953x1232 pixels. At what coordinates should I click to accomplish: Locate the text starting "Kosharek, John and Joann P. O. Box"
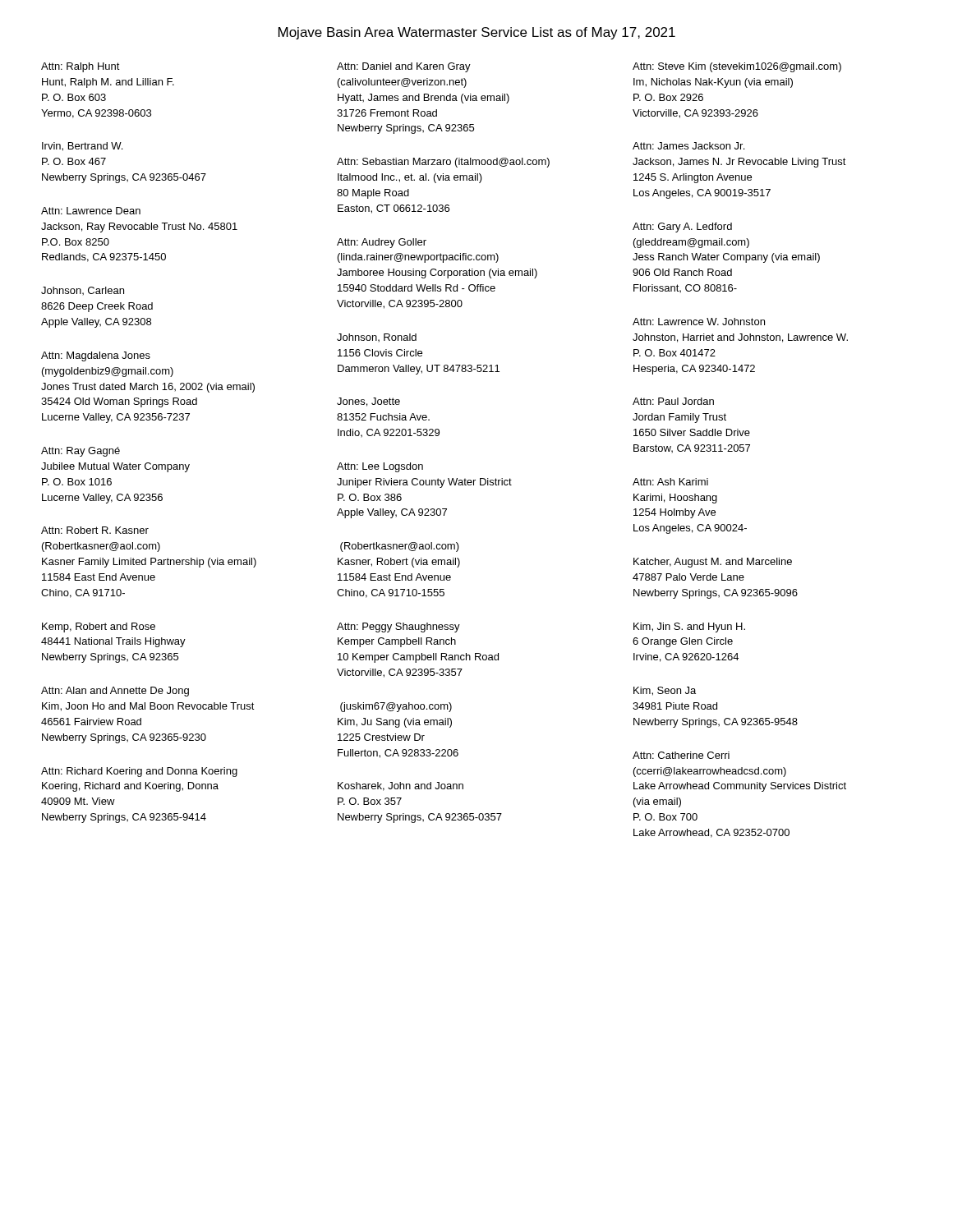[476, 802]
